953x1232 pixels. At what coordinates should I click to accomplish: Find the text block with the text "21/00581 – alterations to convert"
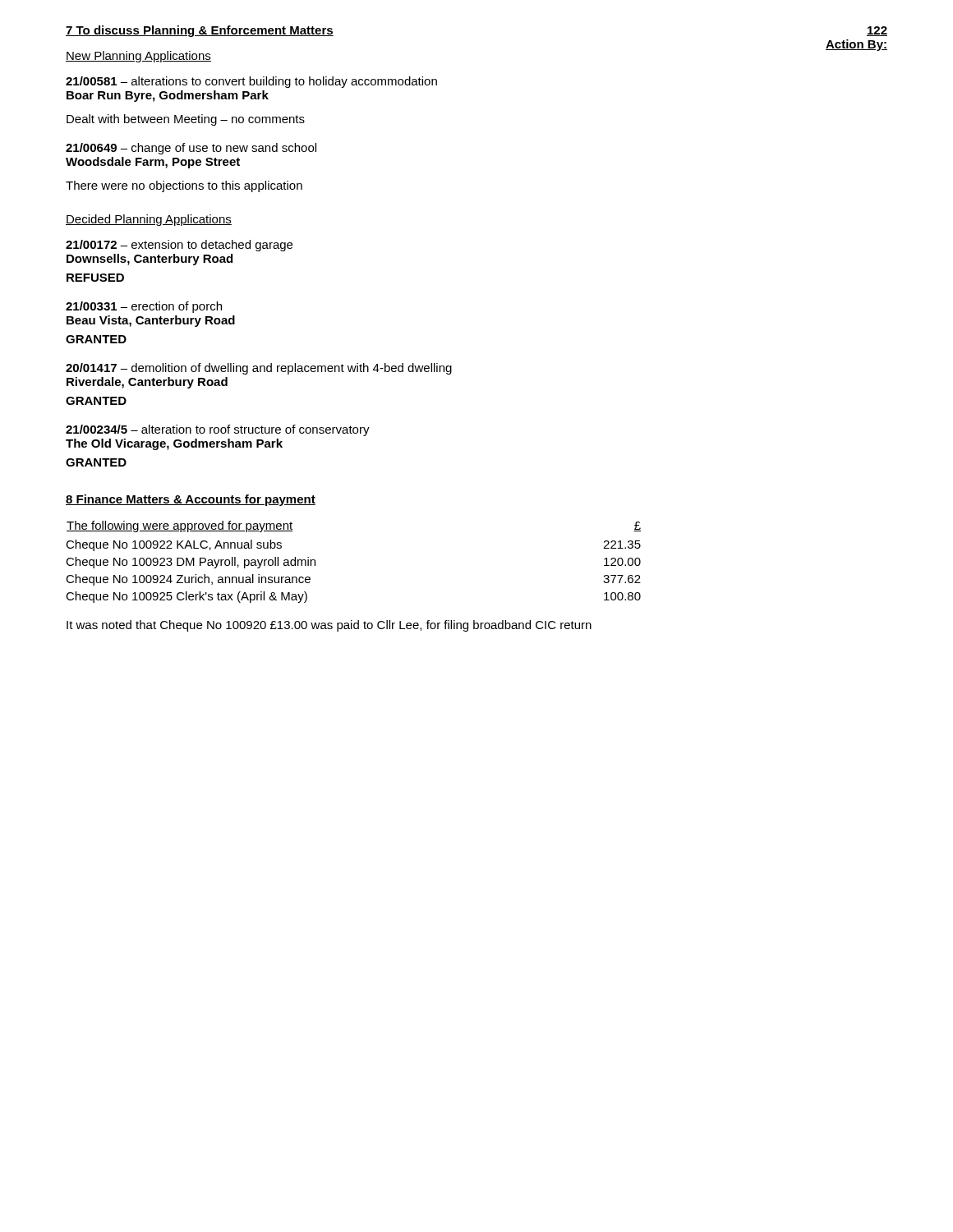(252, 88)
